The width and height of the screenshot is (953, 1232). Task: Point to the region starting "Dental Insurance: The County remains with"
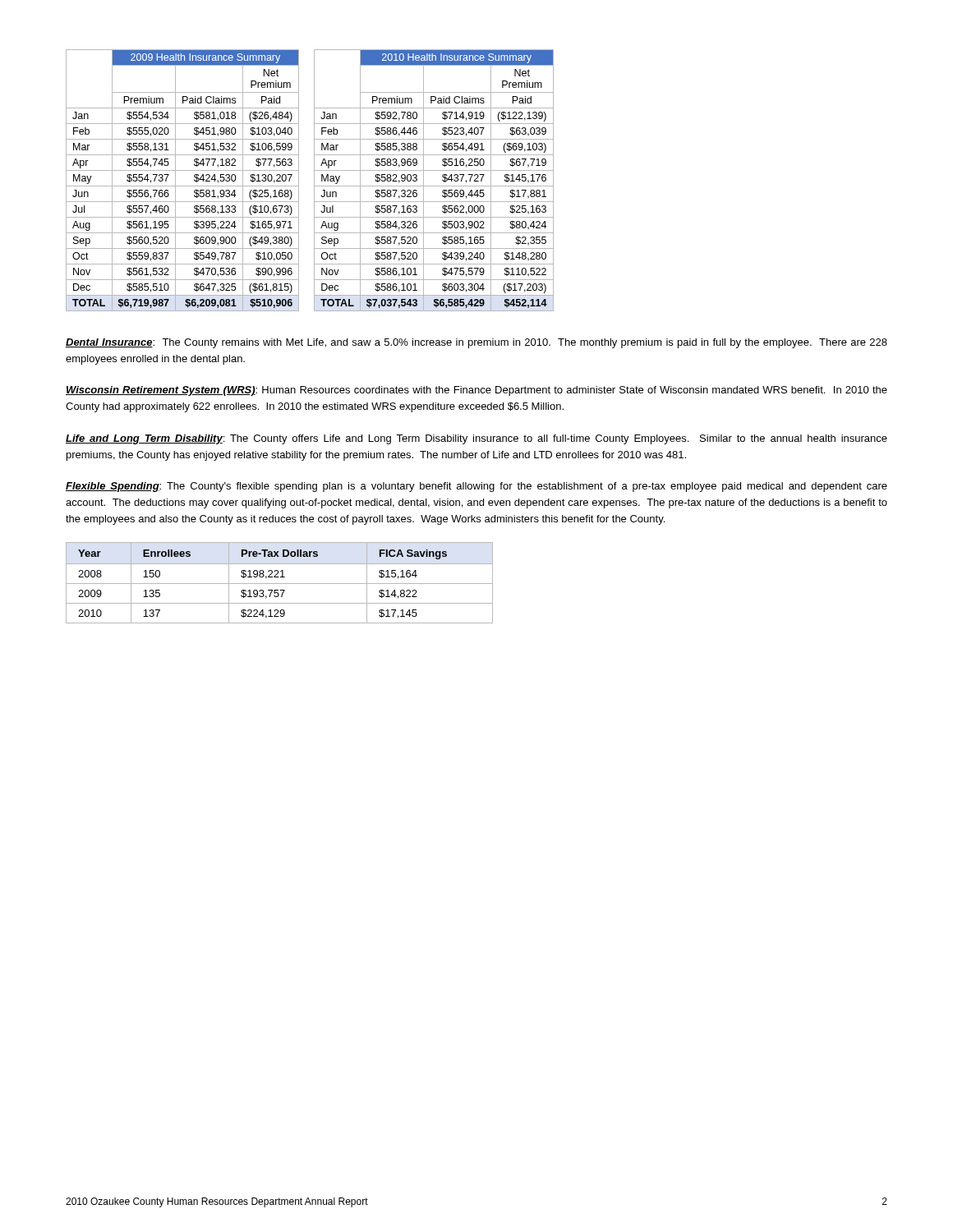click(x=476, y=350)
